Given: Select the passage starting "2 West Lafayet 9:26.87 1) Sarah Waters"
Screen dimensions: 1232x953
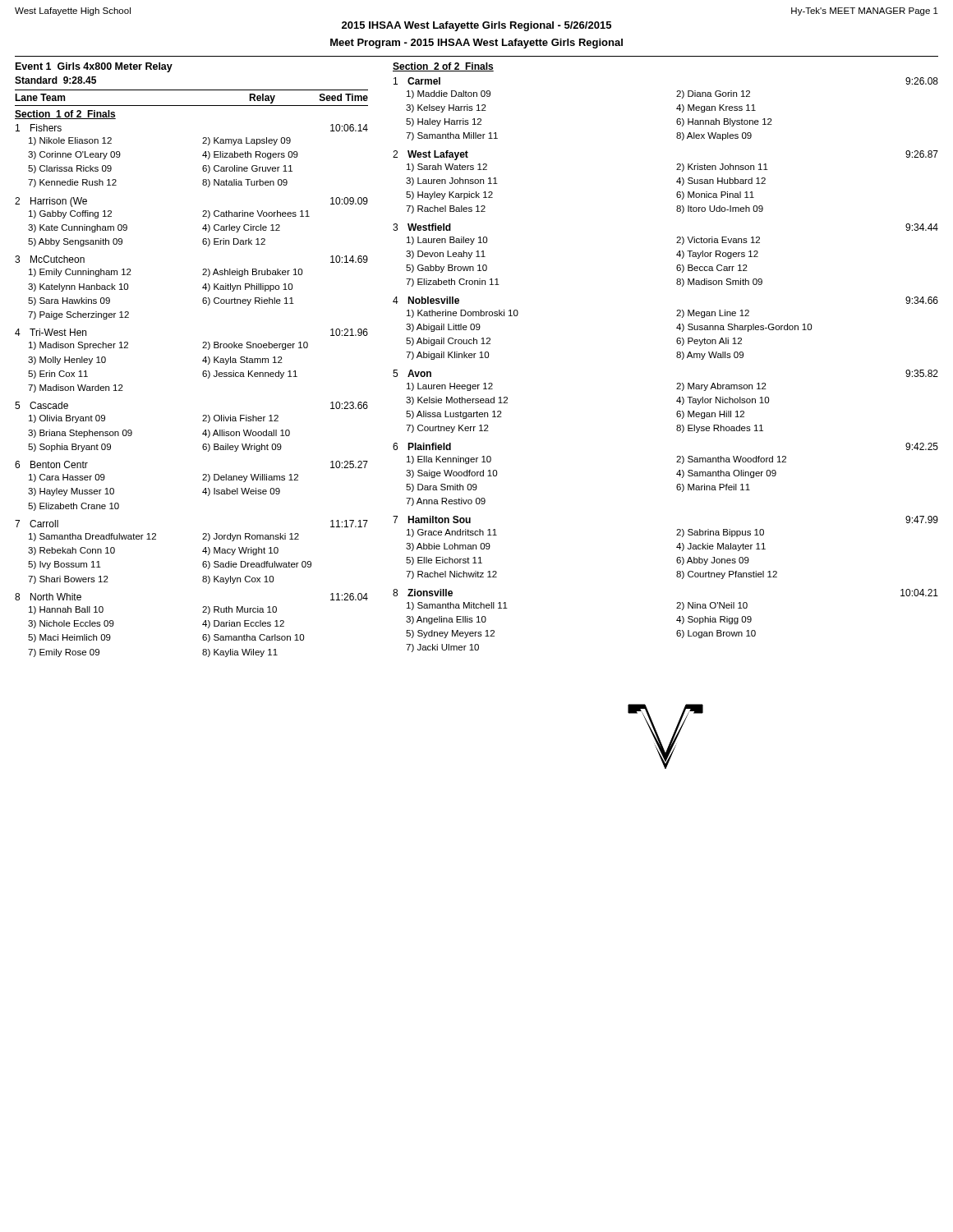Looking at the screenshot, I should (665, 182).
